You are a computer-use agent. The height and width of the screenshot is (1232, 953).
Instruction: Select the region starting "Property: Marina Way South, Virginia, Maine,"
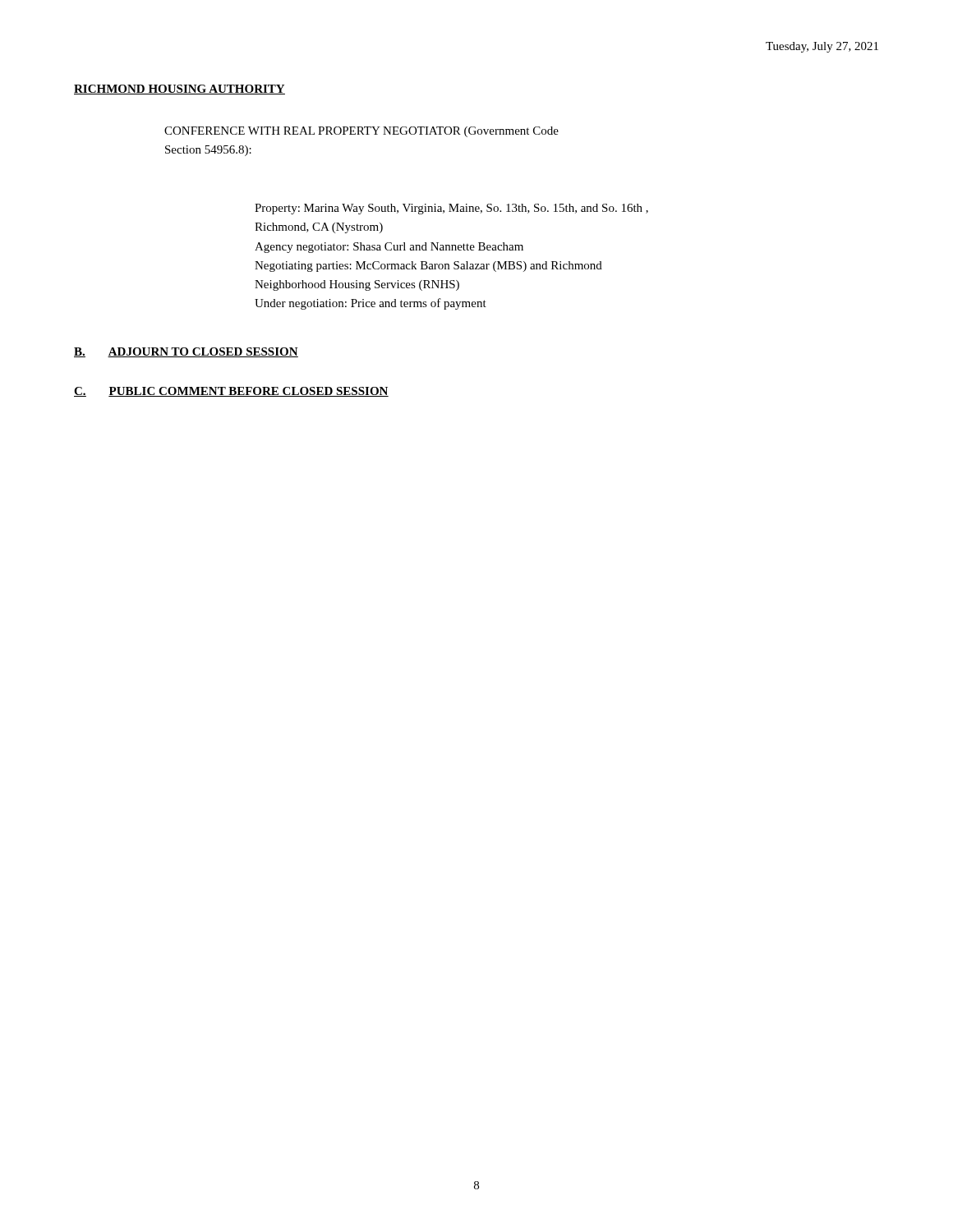[534, 256]
